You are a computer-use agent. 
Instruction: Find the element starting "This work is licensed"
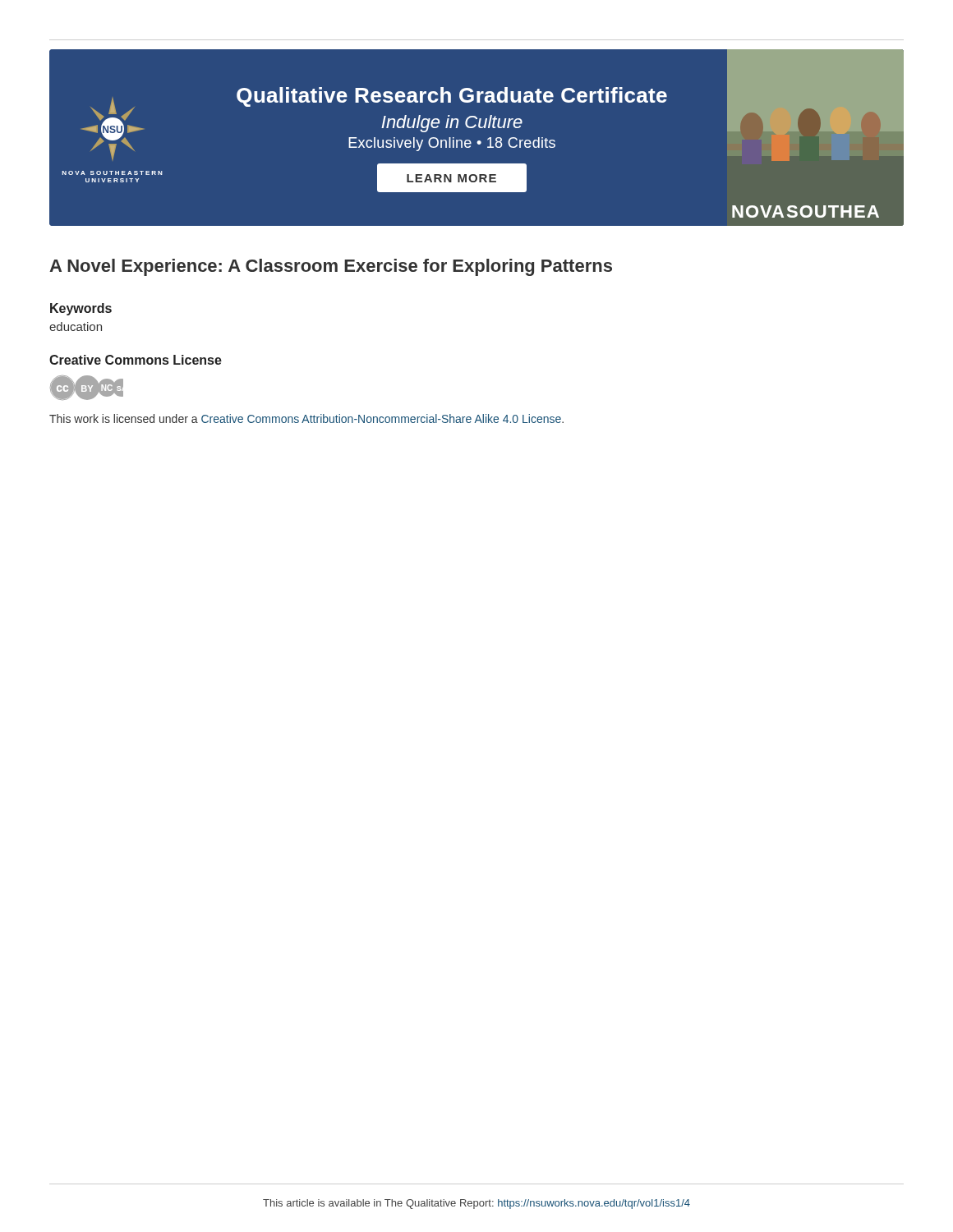(307, 419)
